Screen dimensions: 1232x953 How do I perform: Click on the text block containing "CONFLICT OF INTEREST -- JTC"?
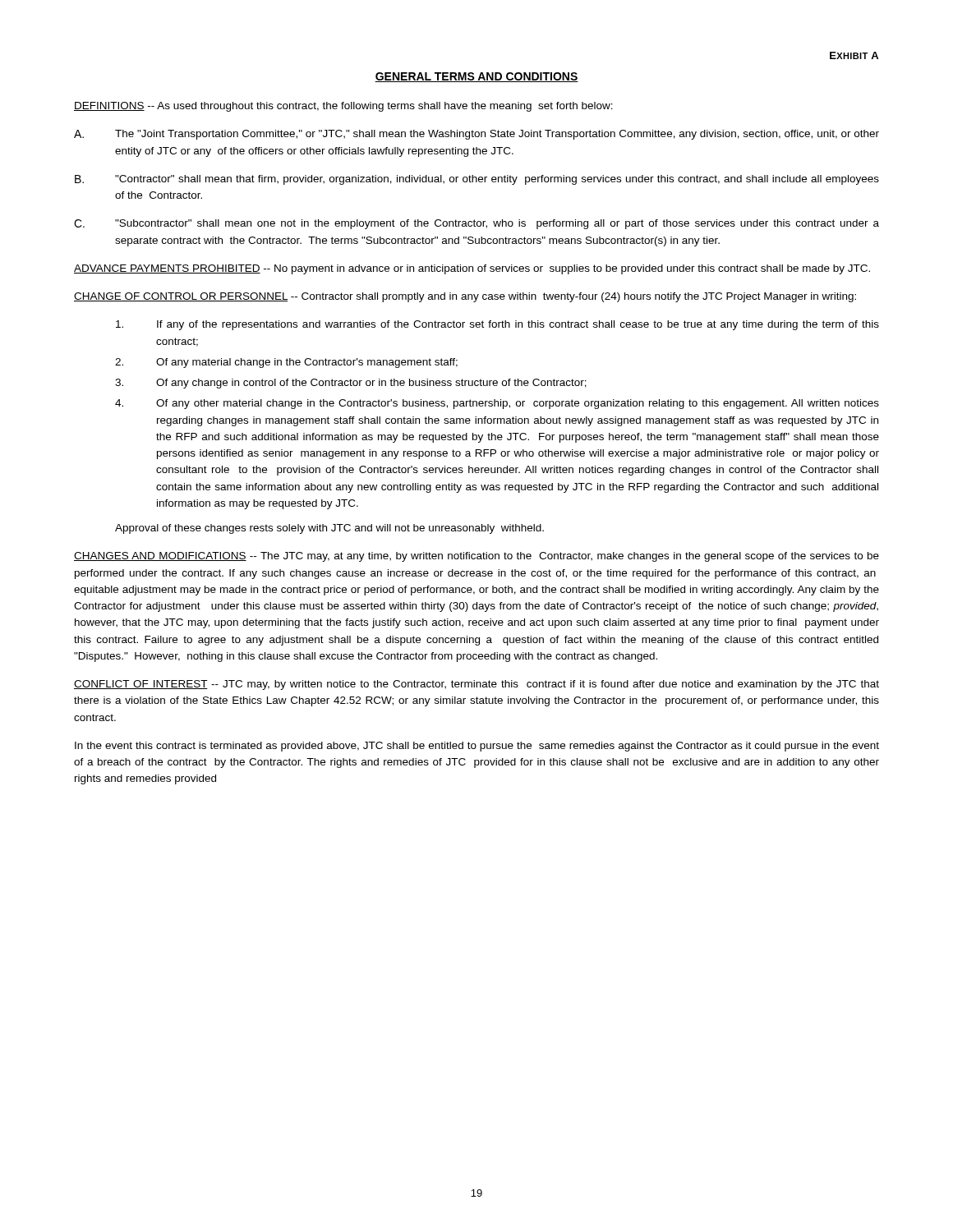[476, 700]
